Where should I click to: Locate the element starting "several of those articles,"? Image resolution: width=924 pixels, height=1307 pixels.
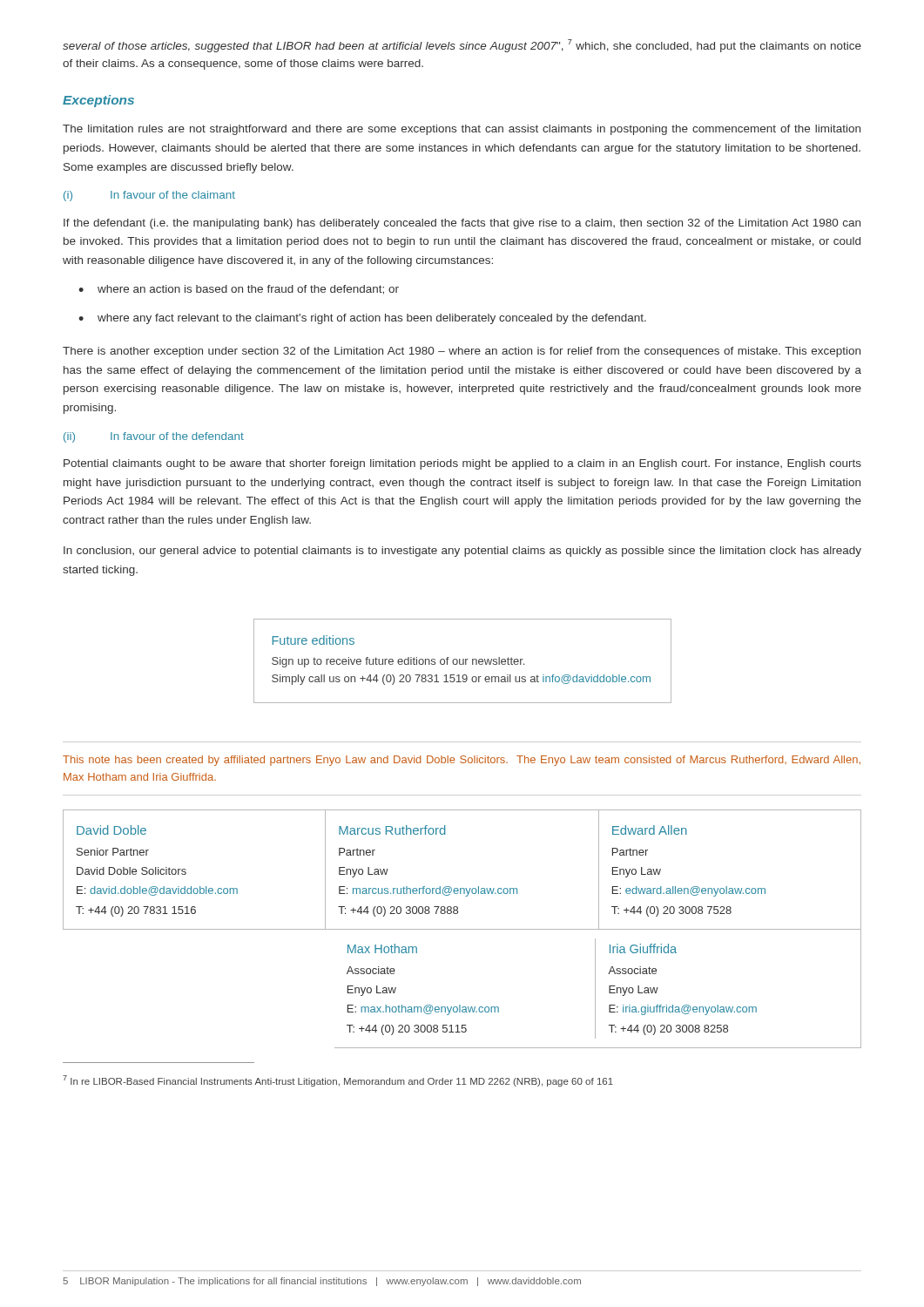[x=462, y=55]
